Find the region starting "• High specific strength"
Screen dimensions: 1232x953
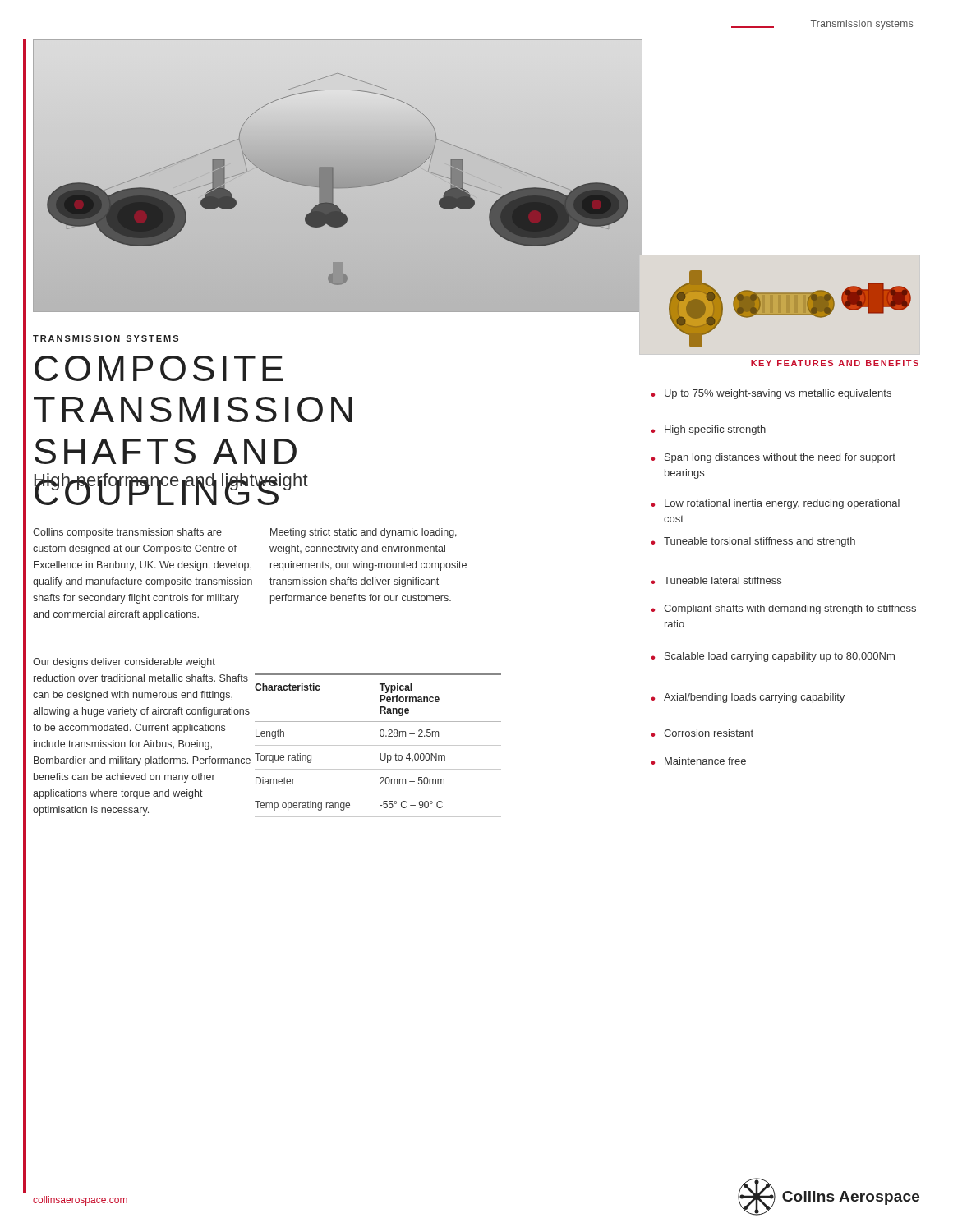pos(708,432)
